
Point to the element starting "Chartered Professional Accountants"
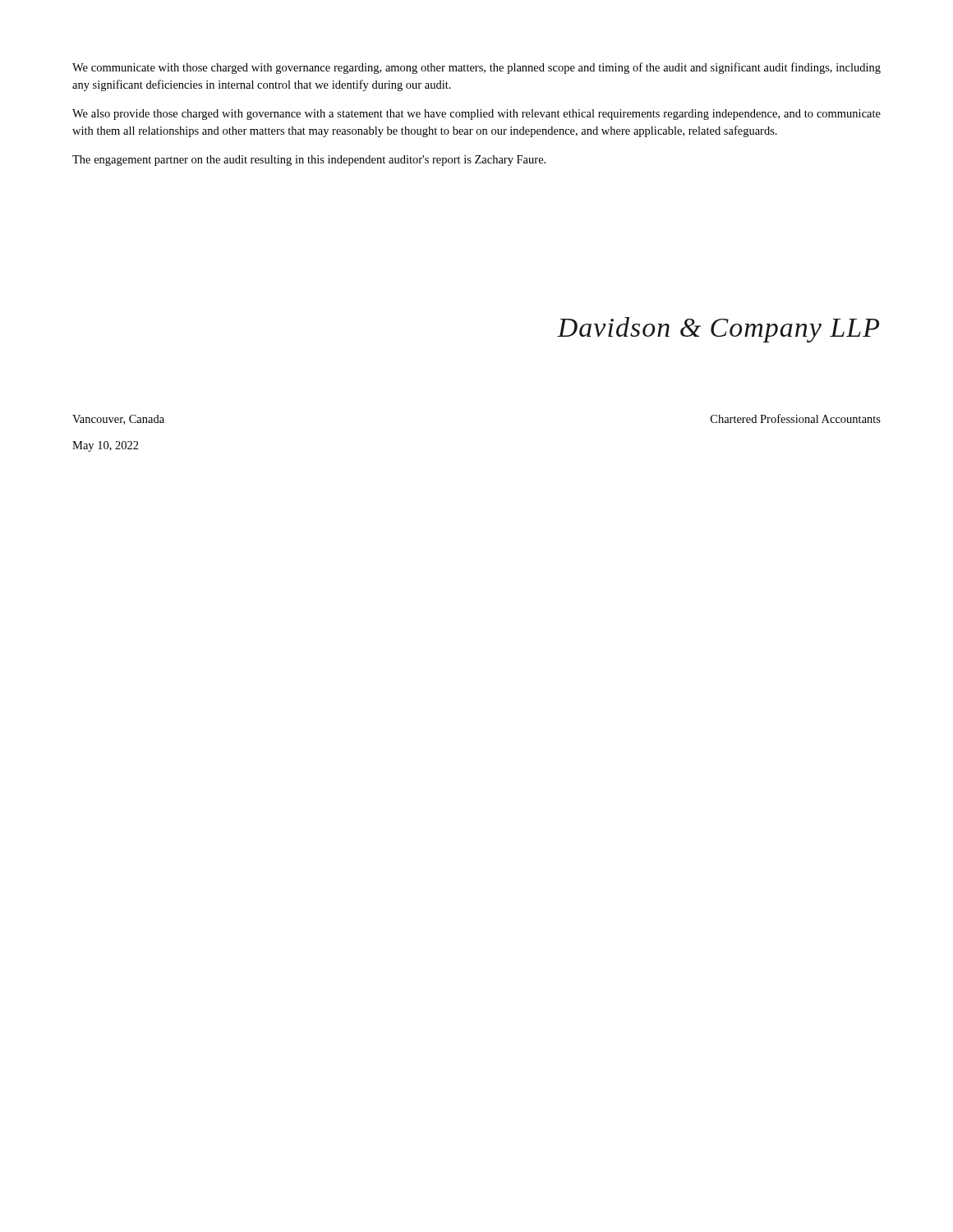[795, 419]
